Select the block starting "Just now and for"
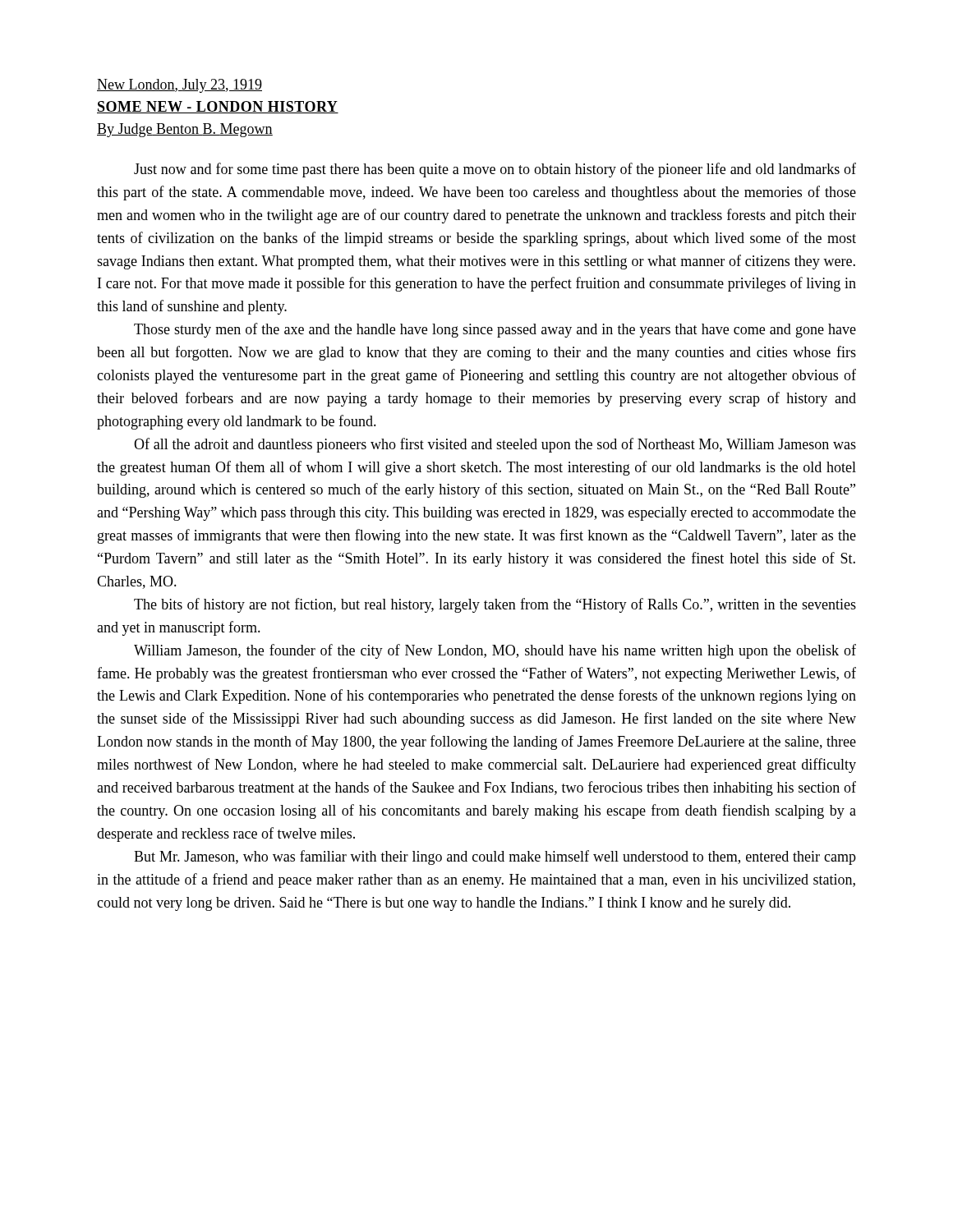The image size is (953, 1232). click(476, 537)
